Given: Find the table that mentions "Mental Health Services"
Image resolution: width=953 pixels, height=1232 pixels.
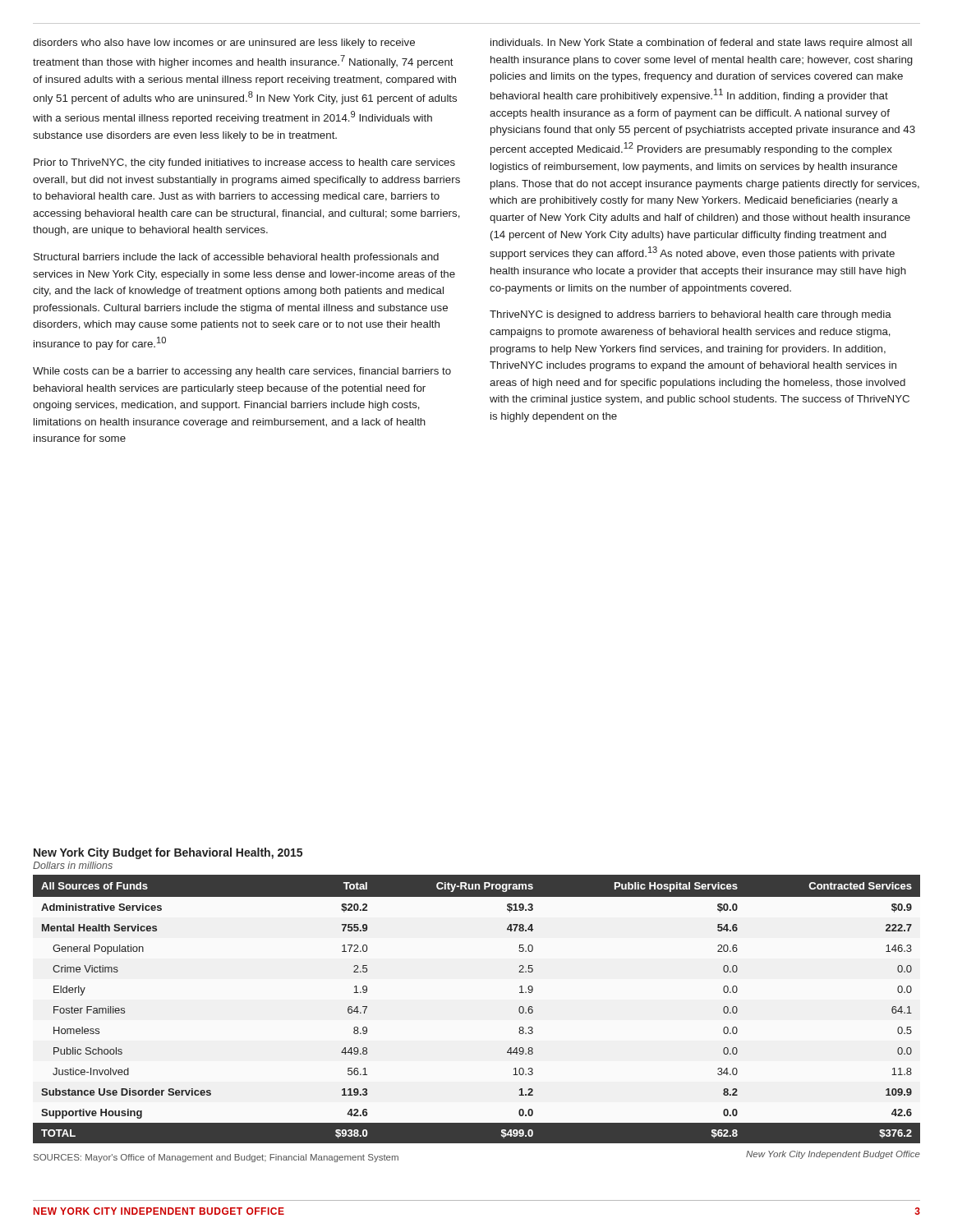Looking at the screenshot, I should click(476, 995).
